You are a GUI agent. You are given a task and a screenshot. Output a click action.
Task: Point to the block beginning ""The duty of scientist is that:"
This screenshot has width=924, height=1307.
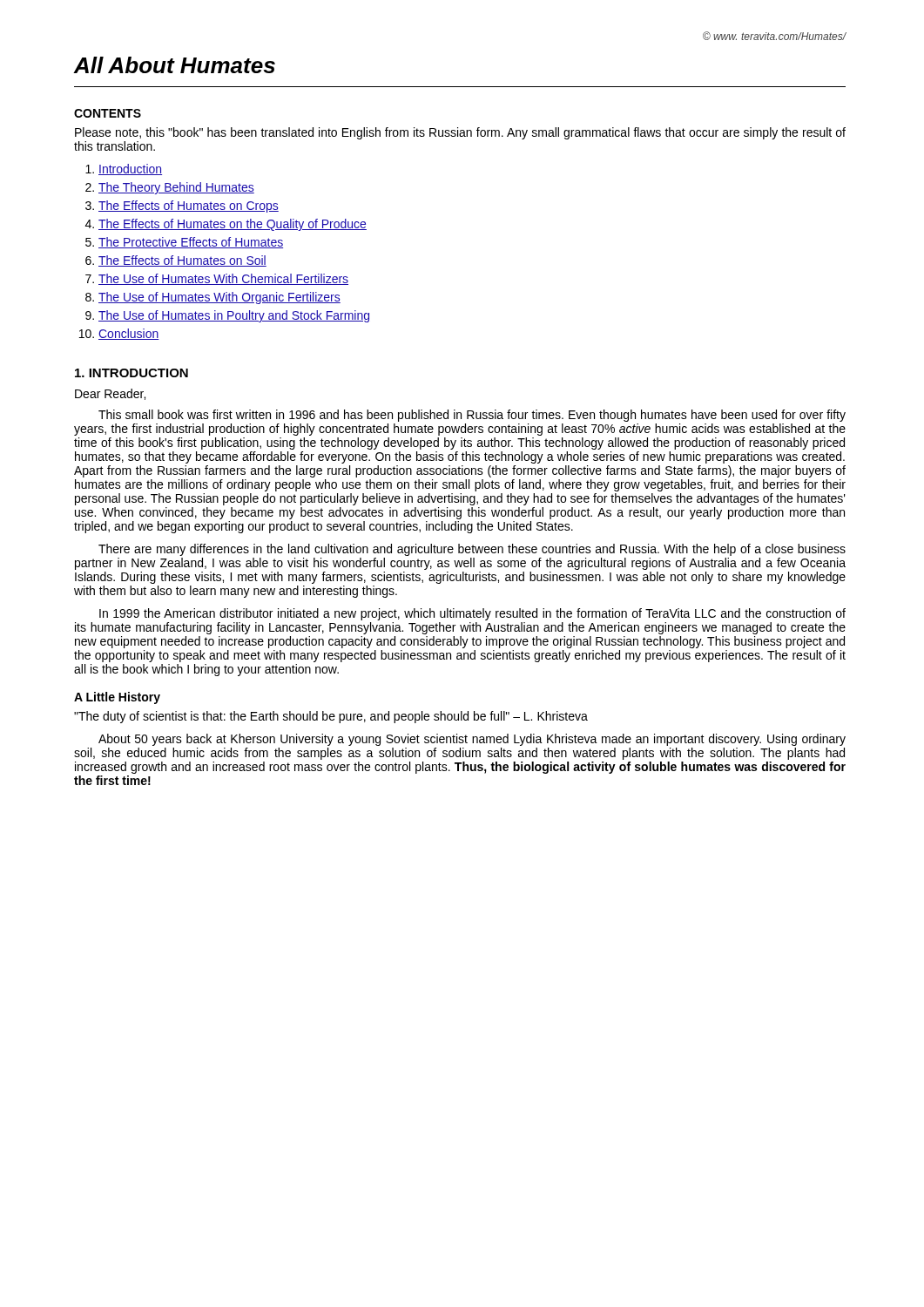click(460, 716)
